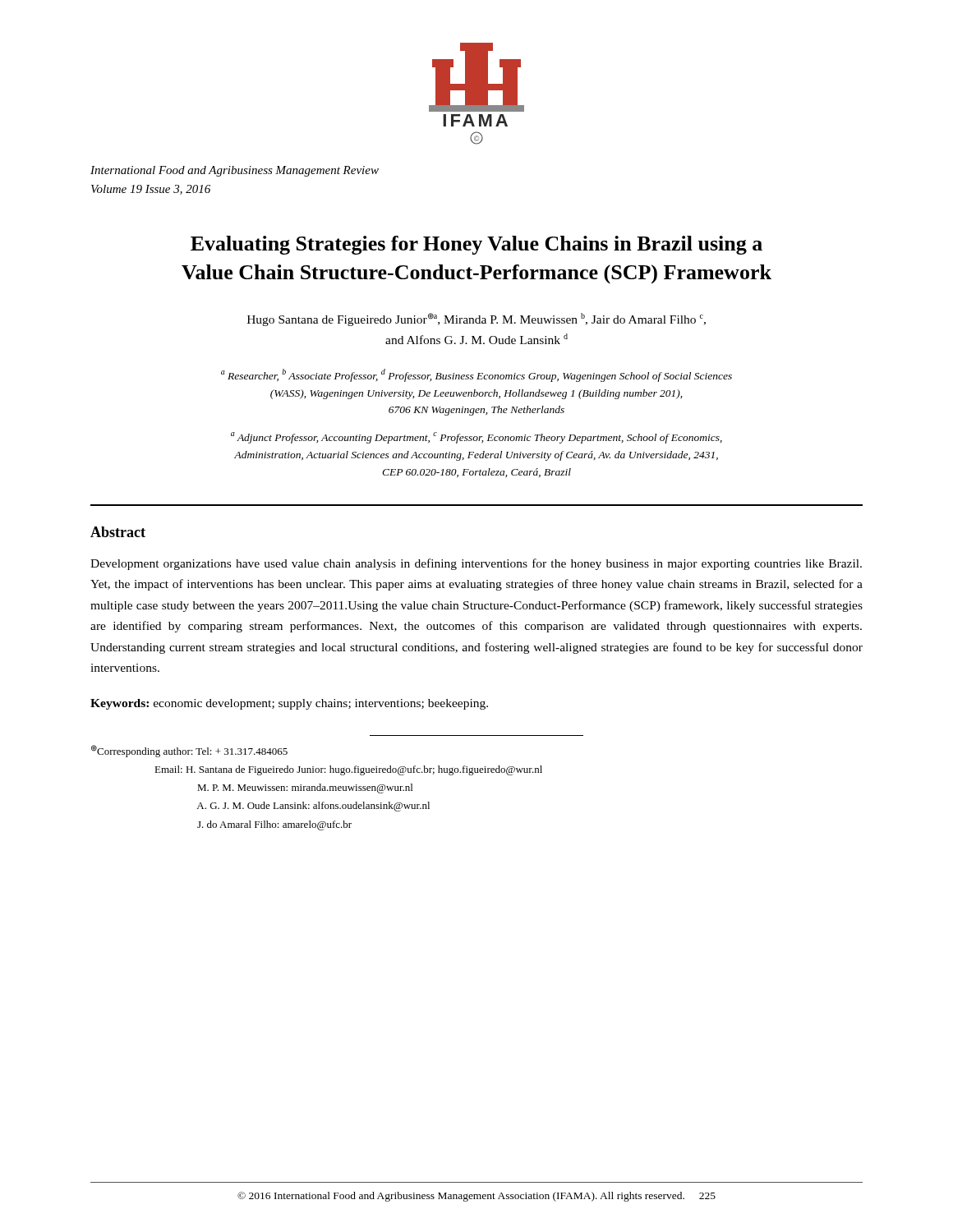This screenshot has height=1232, width=953.
Task: Point to the region starting "a Researcher, b Associate Professor, d"
Action: 476,392
